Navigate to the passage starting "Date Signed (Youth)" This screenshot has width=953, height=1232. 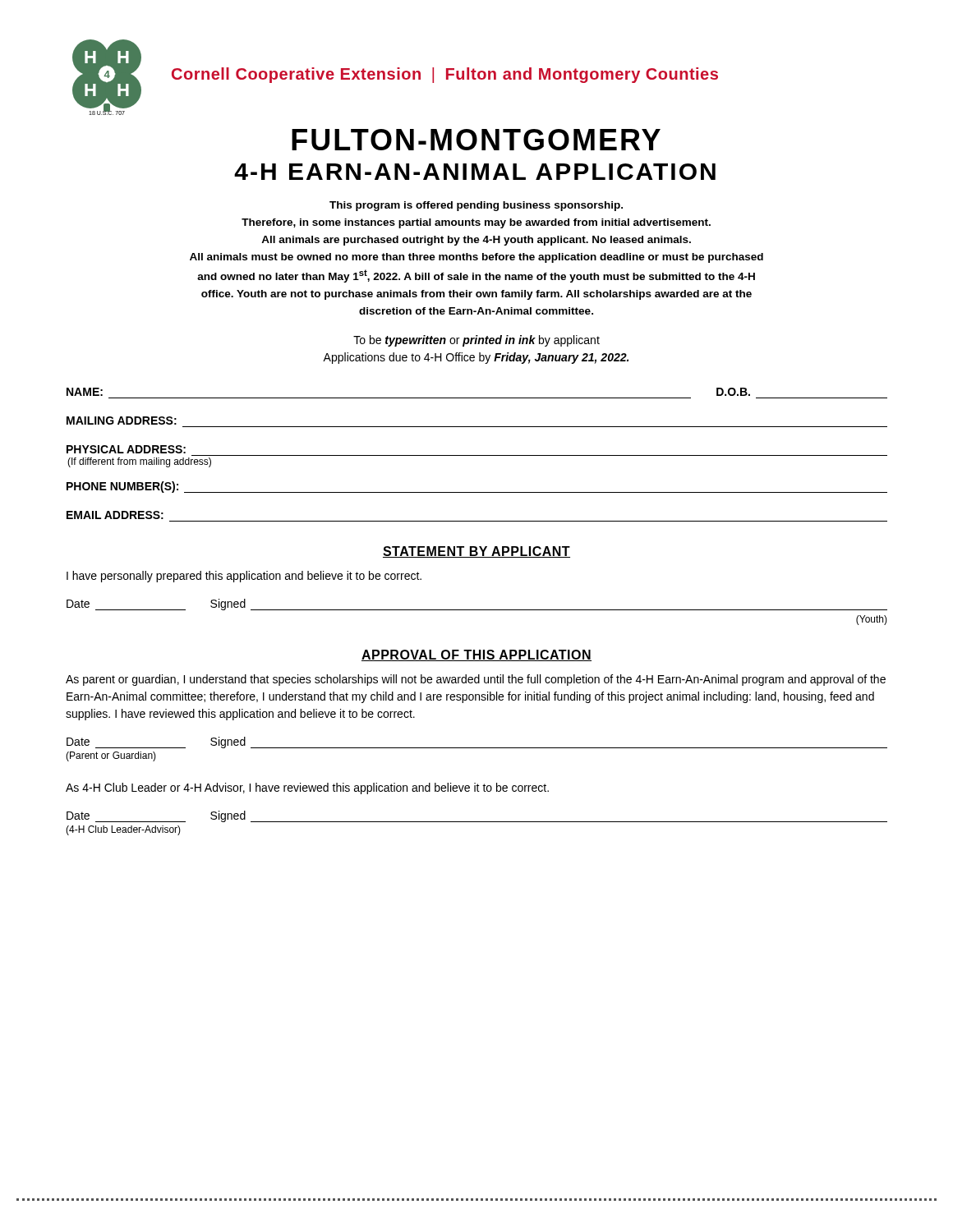[x=476, y=611]
